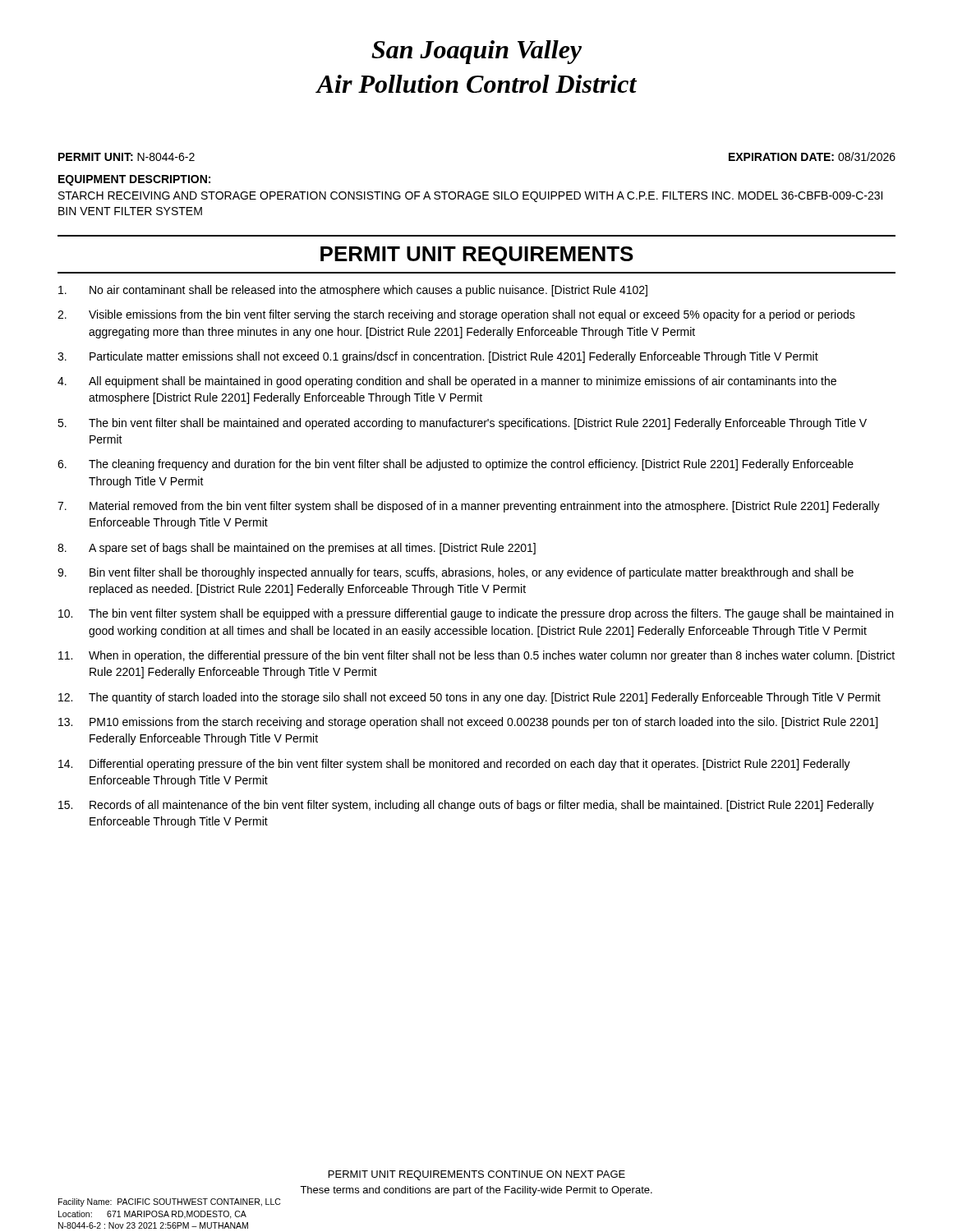The width and height of the screenshot is (953, 1232).
Task: Point to the element starting "San Joaquin Valley Air"
Action: tap(476, 67)
